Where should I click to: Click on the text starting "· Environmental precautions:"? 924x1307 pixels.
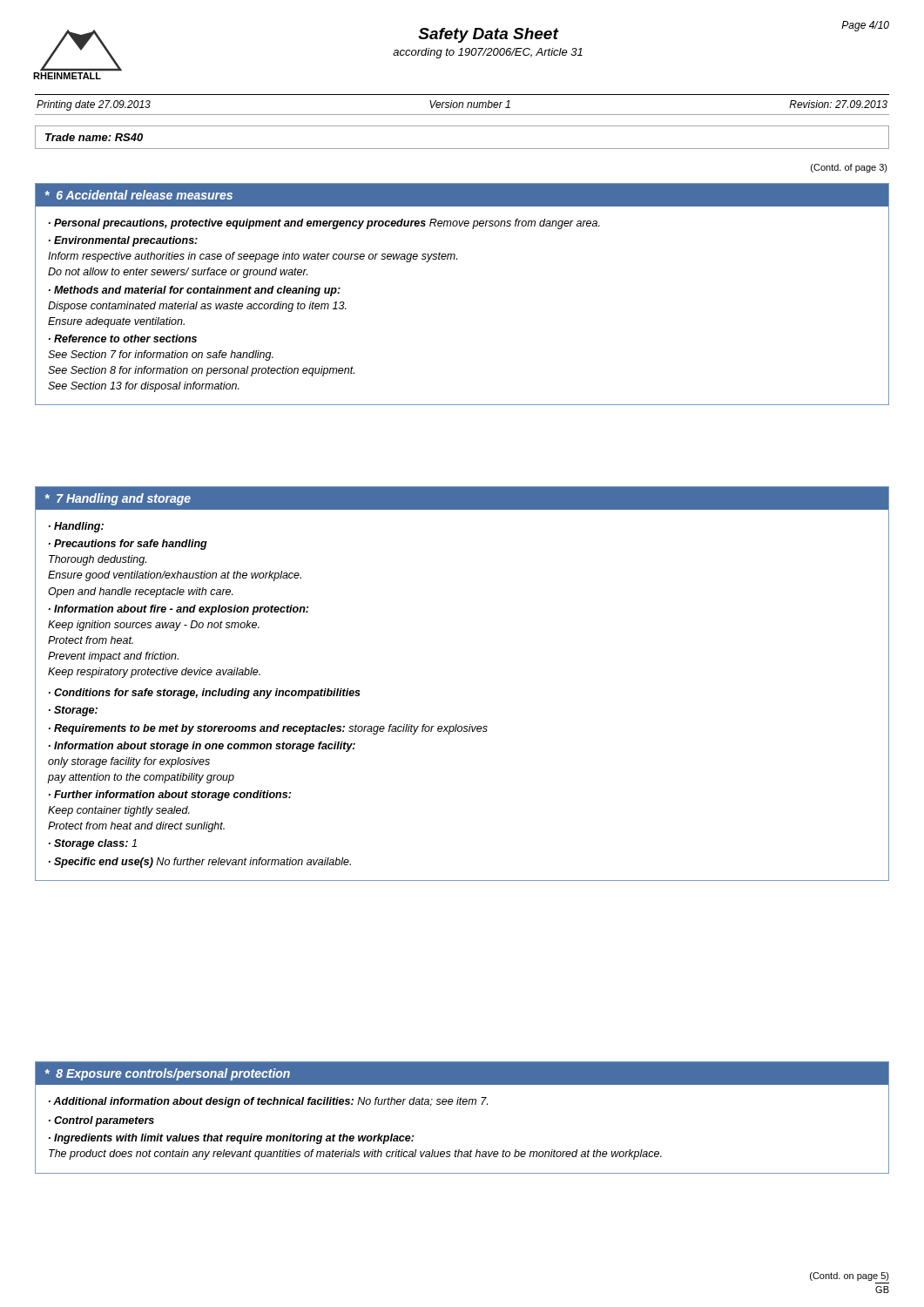pyautogui.click(x=253, y=256)
